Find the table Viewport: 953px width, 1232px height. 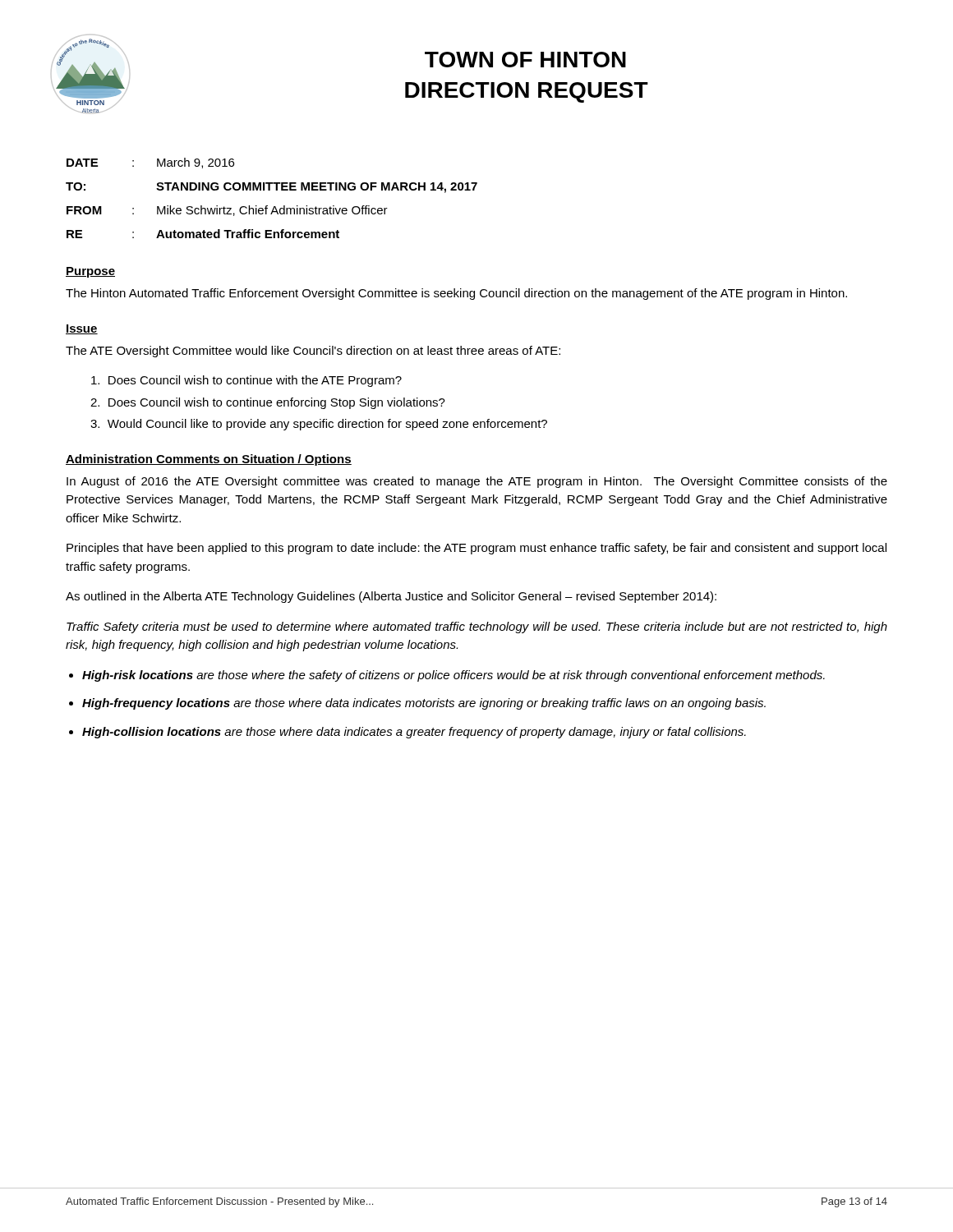coord(476,198)
